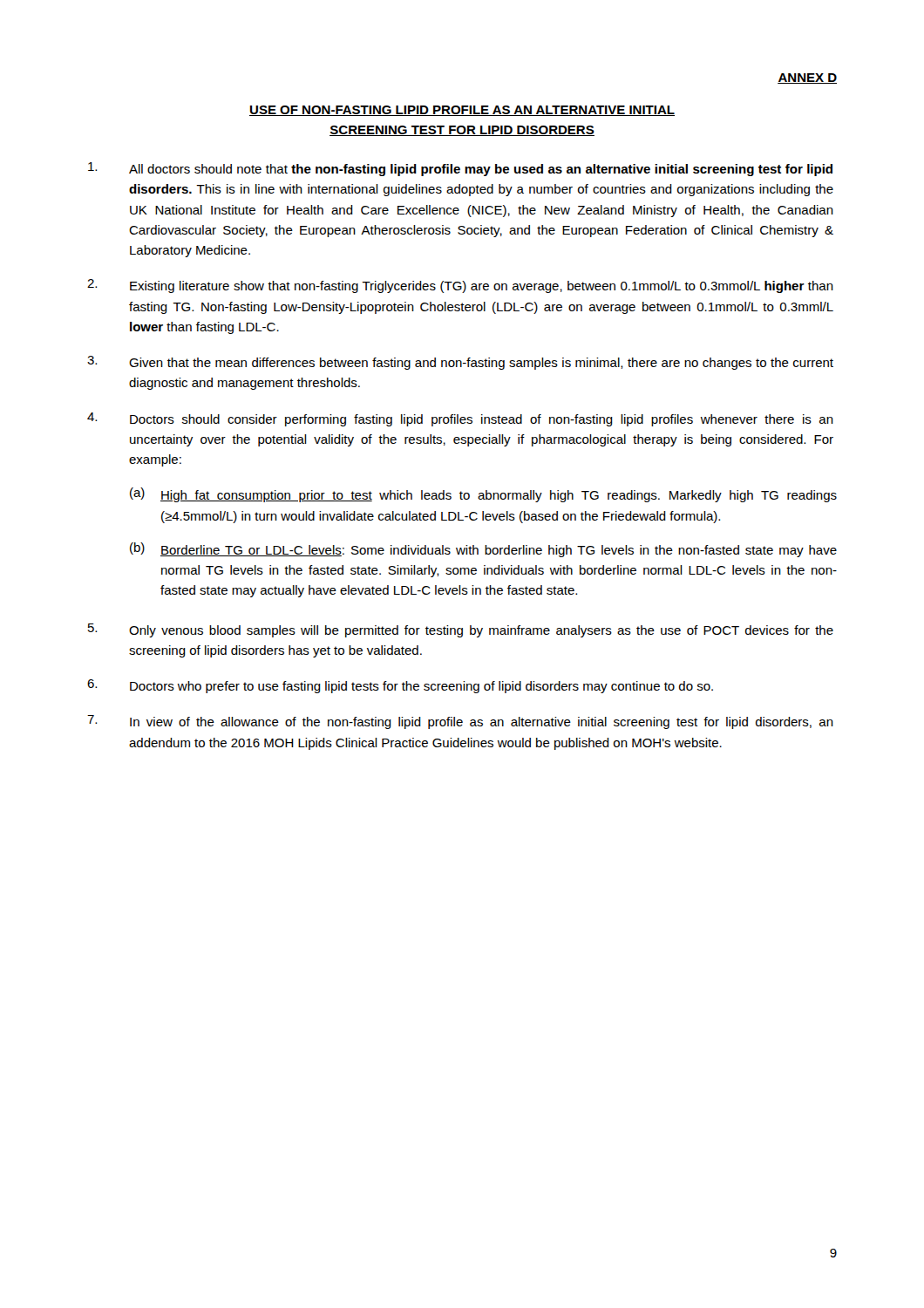Image resolution: width=924 pixels, height=1308 pixels.
Task: Select the element starting "In view of"
Action: tap(460, 732)
